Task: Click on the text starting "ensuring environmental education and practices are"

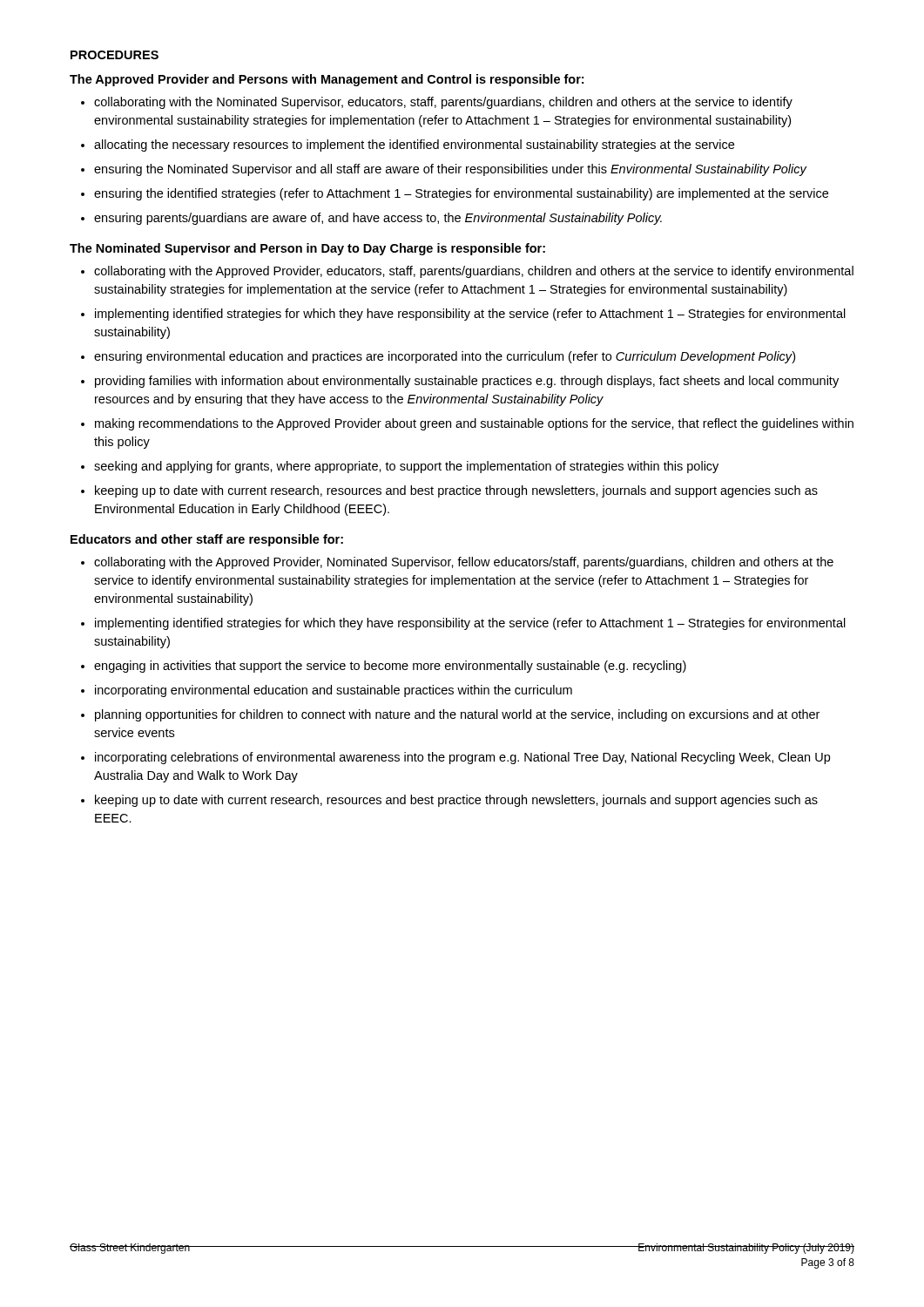Action: (462, 357)
